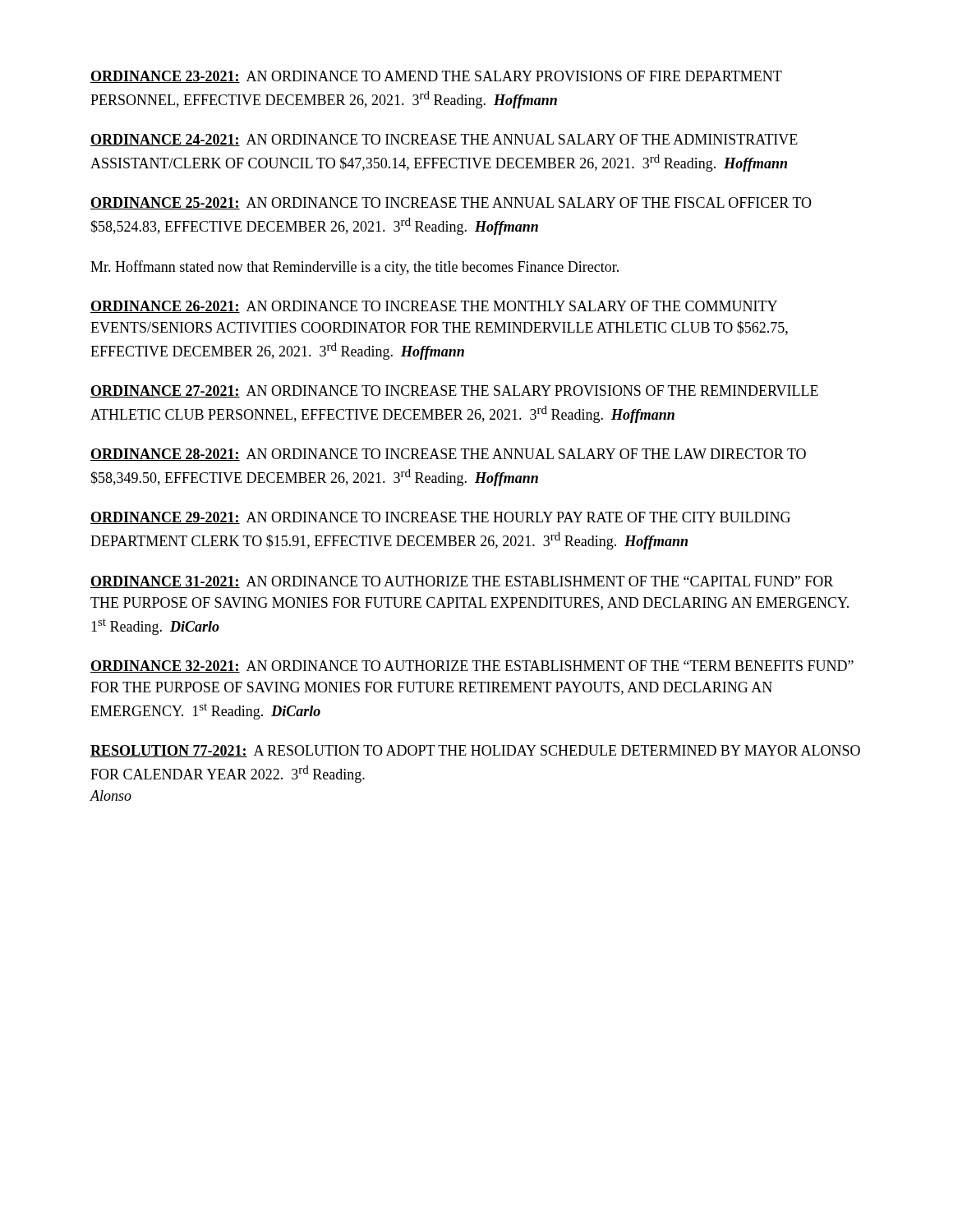Find the text block containing "ORDINANCE 27-2021: AN ORDINANCE TO INCREASE THE SALARY"
The image size is (953, 1232).
pyautogui.click(x=455, y=403)
